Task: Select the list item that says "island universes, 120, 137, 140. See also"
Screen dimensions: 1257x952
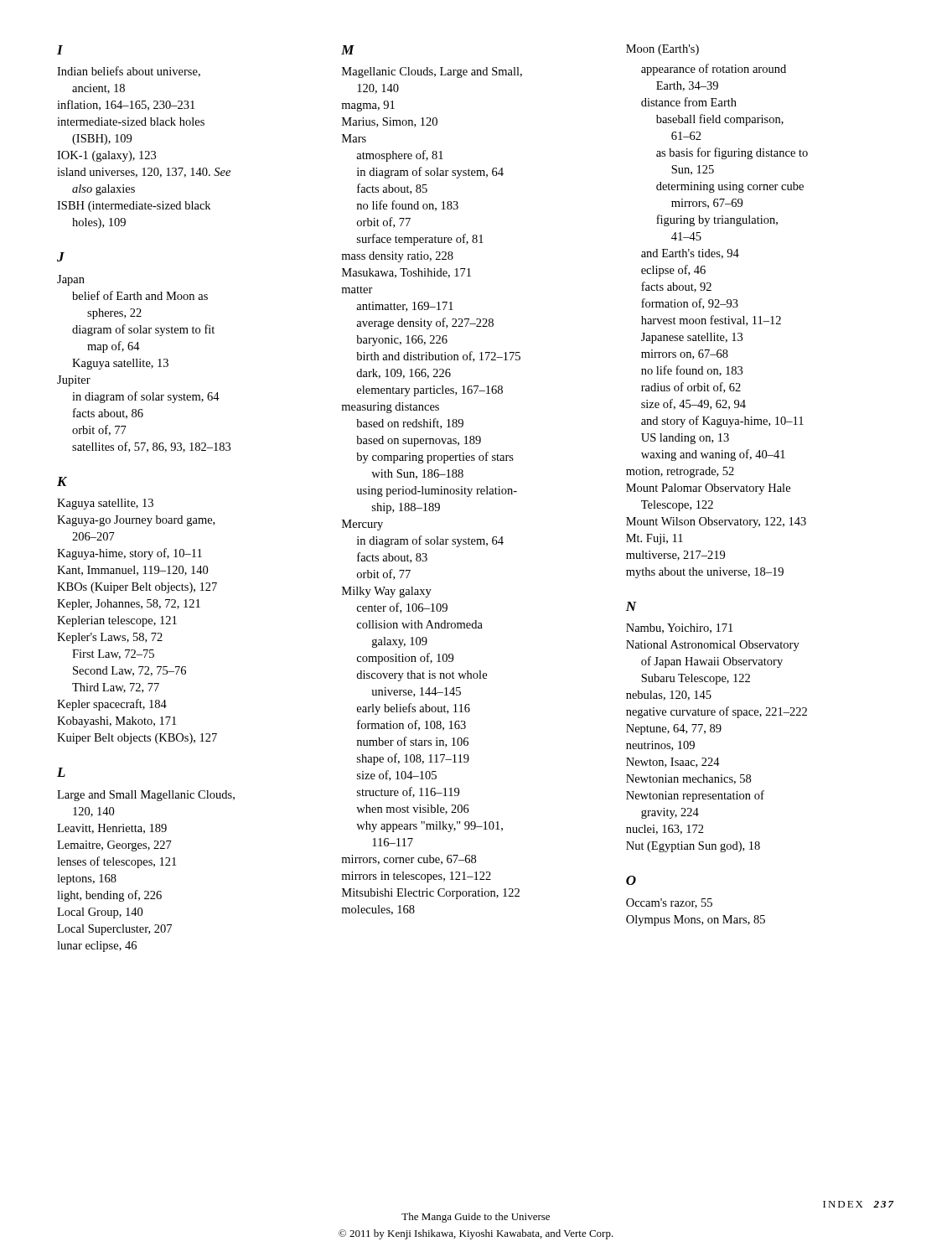Action: (x=192, y=181)
